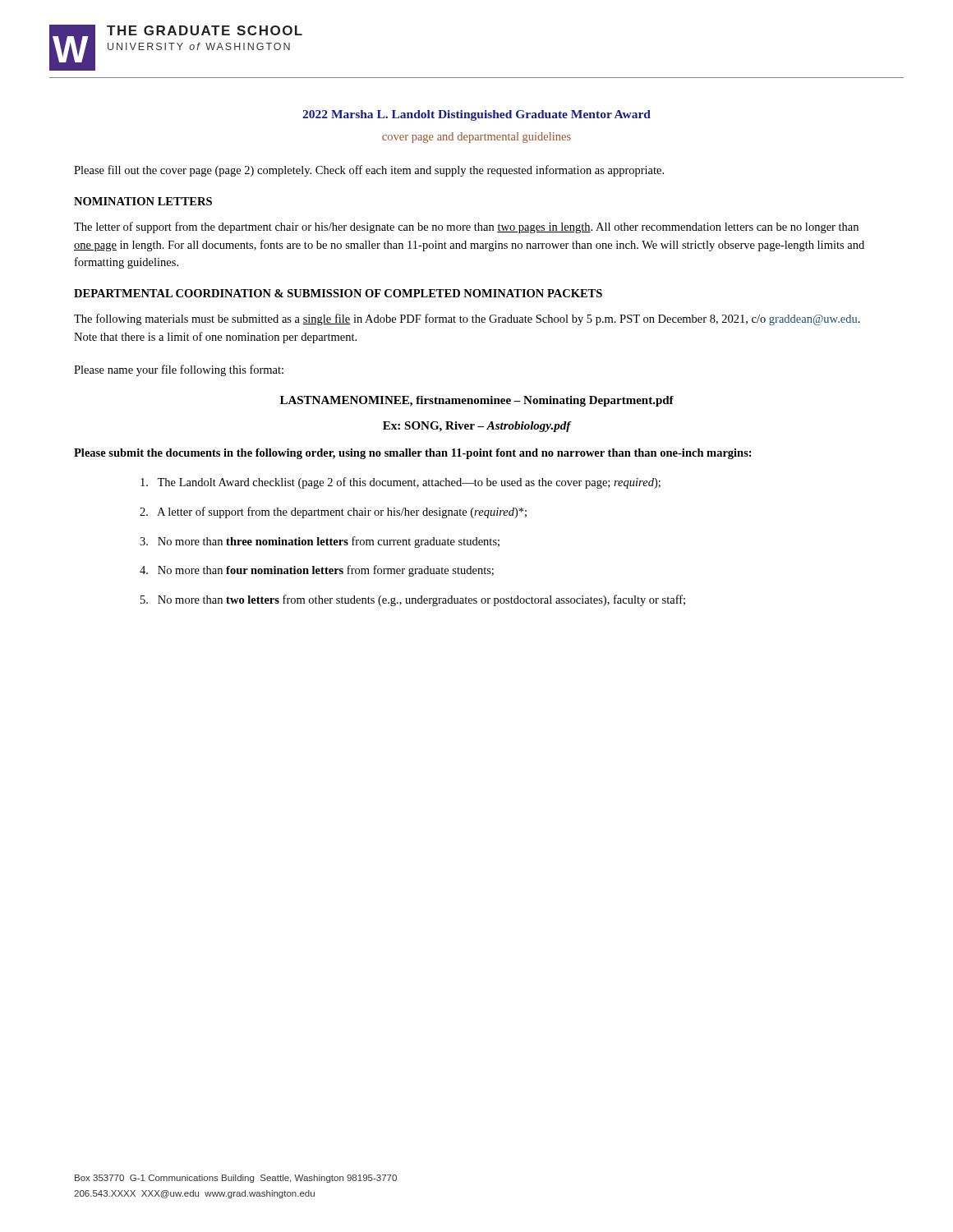This screenshot has width=953, height=1232.
Task: Locate the region starting "2. A letter"
Action: (x=334, y=511)
